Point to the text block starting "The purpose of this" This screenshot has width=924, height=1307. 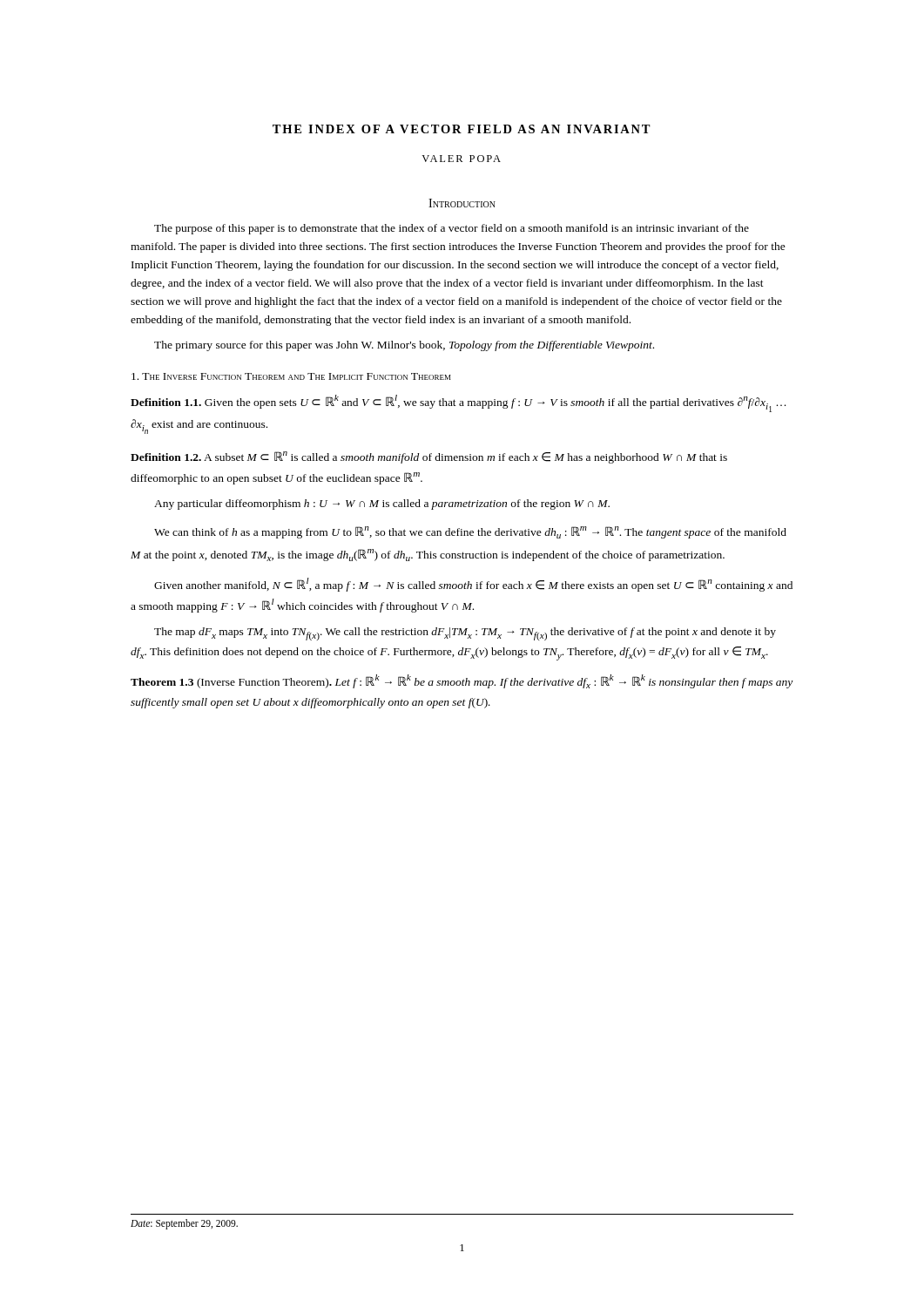tap(462, 287)
